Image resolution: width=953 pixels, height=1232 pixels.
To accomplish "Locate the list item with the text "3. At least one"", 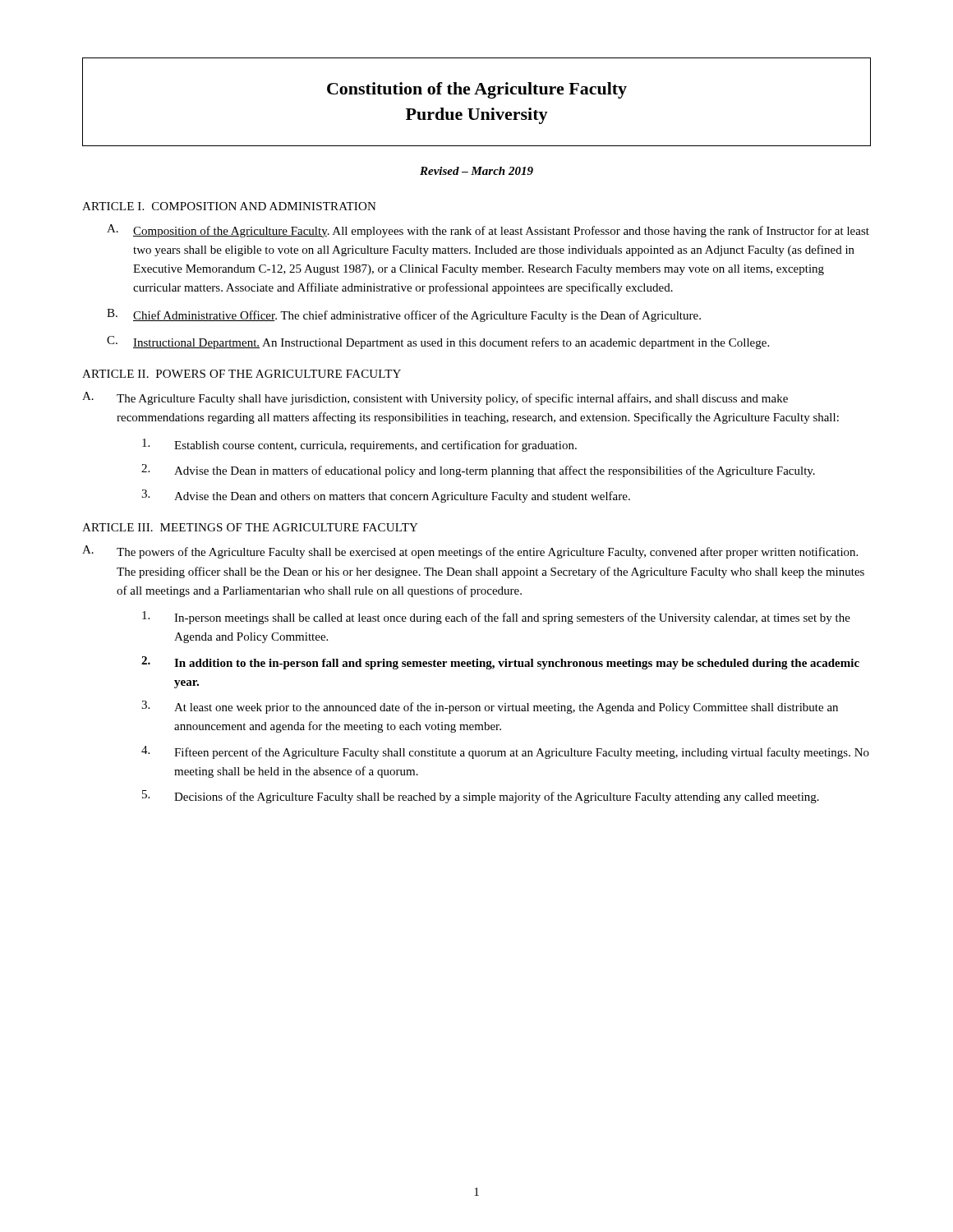I will click(506, 717).
